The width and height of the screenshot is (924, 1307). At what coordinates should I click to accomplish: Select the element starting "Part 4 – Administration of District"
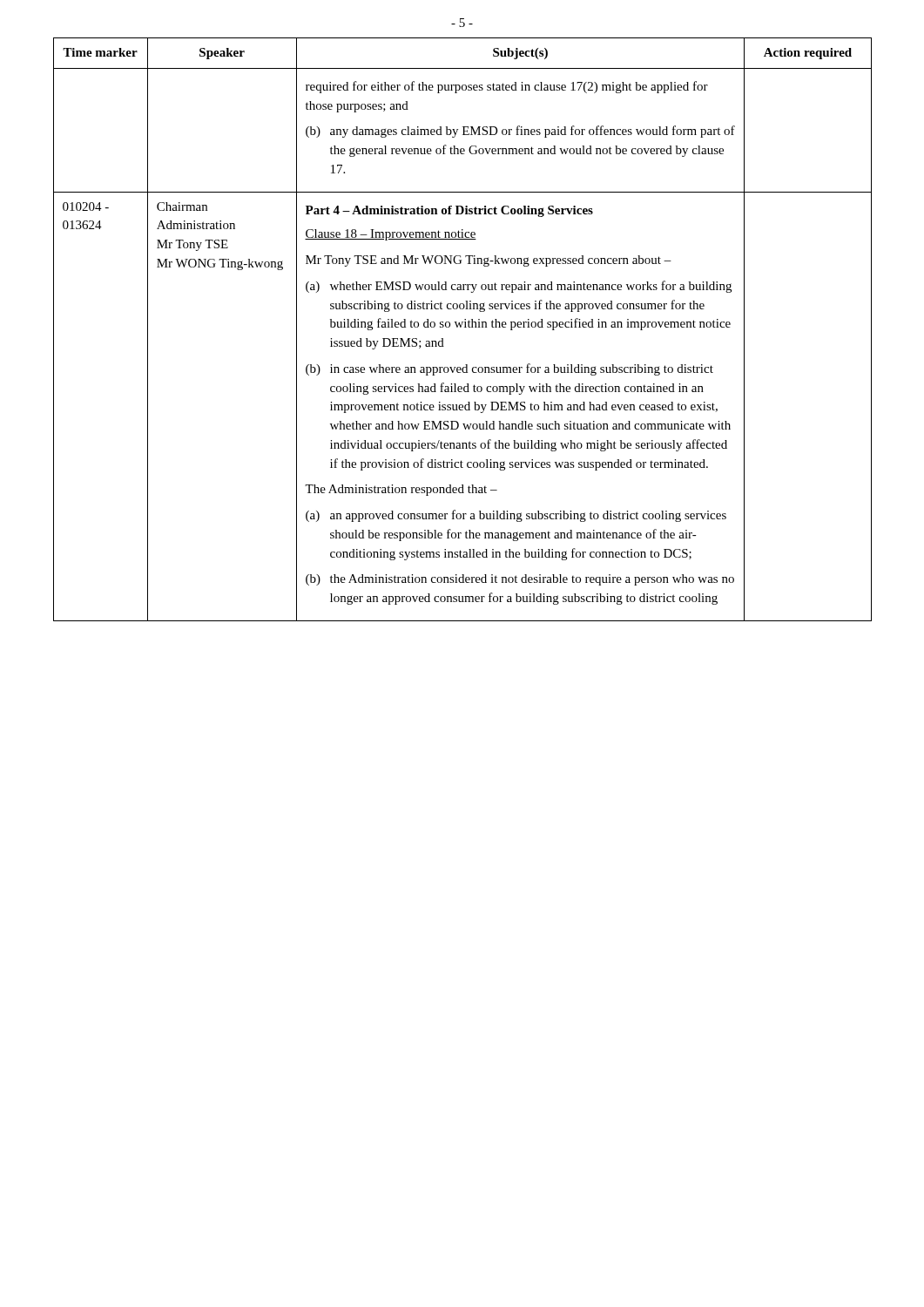[x=520, y=404]
